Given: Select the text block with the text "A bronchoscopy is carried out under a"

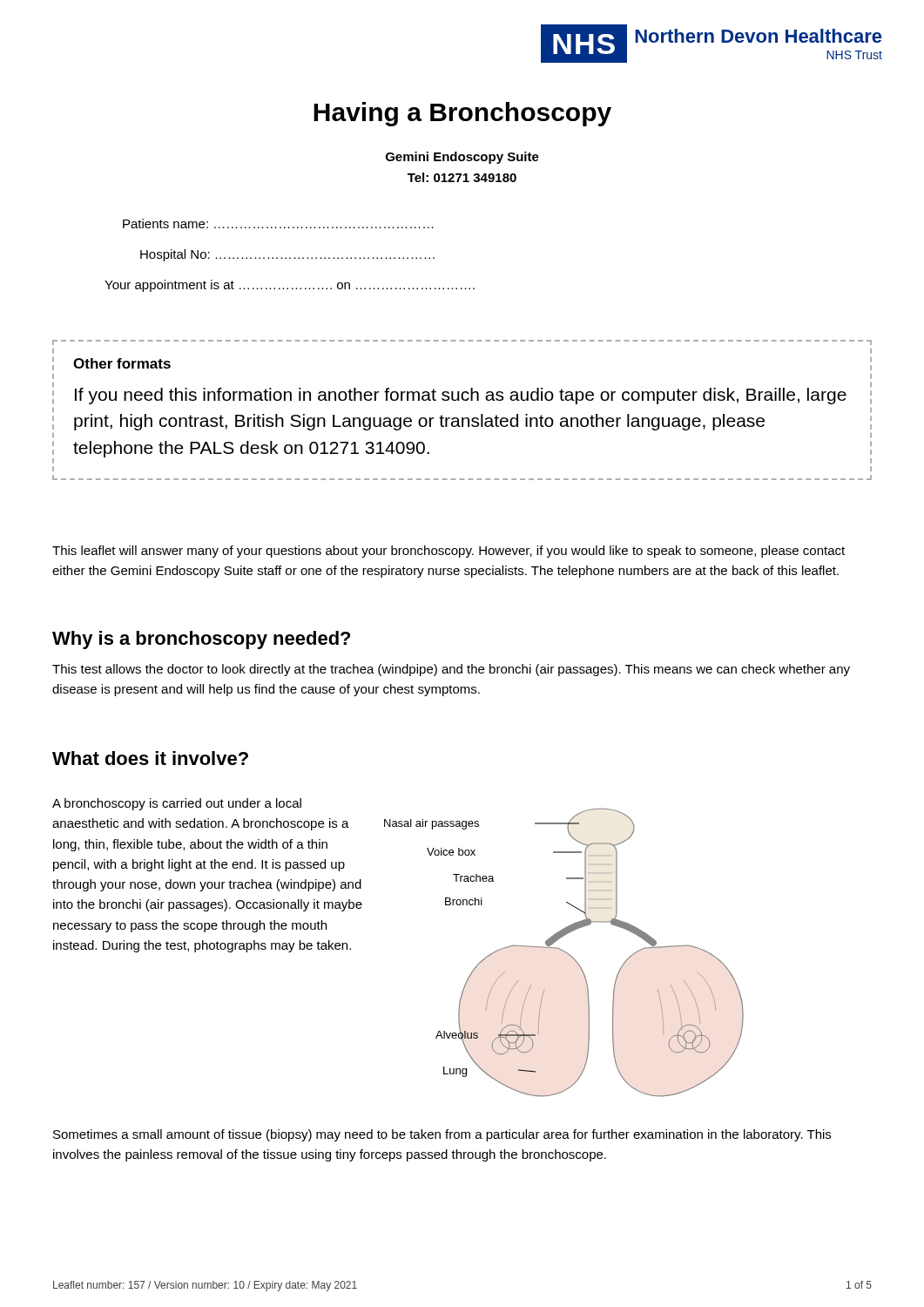Looking at the screenshot, I should (207, 874).
